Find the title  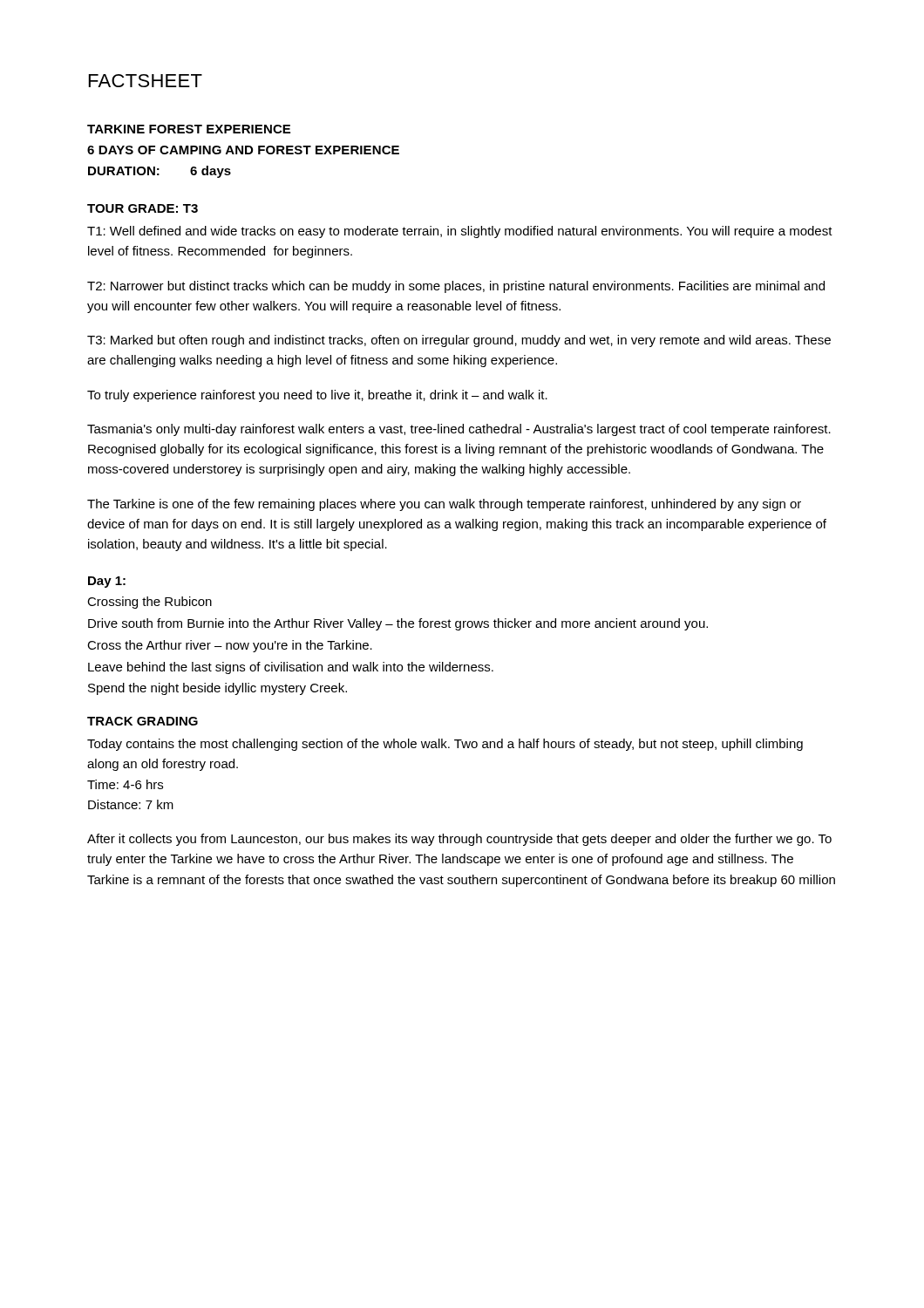145,81
